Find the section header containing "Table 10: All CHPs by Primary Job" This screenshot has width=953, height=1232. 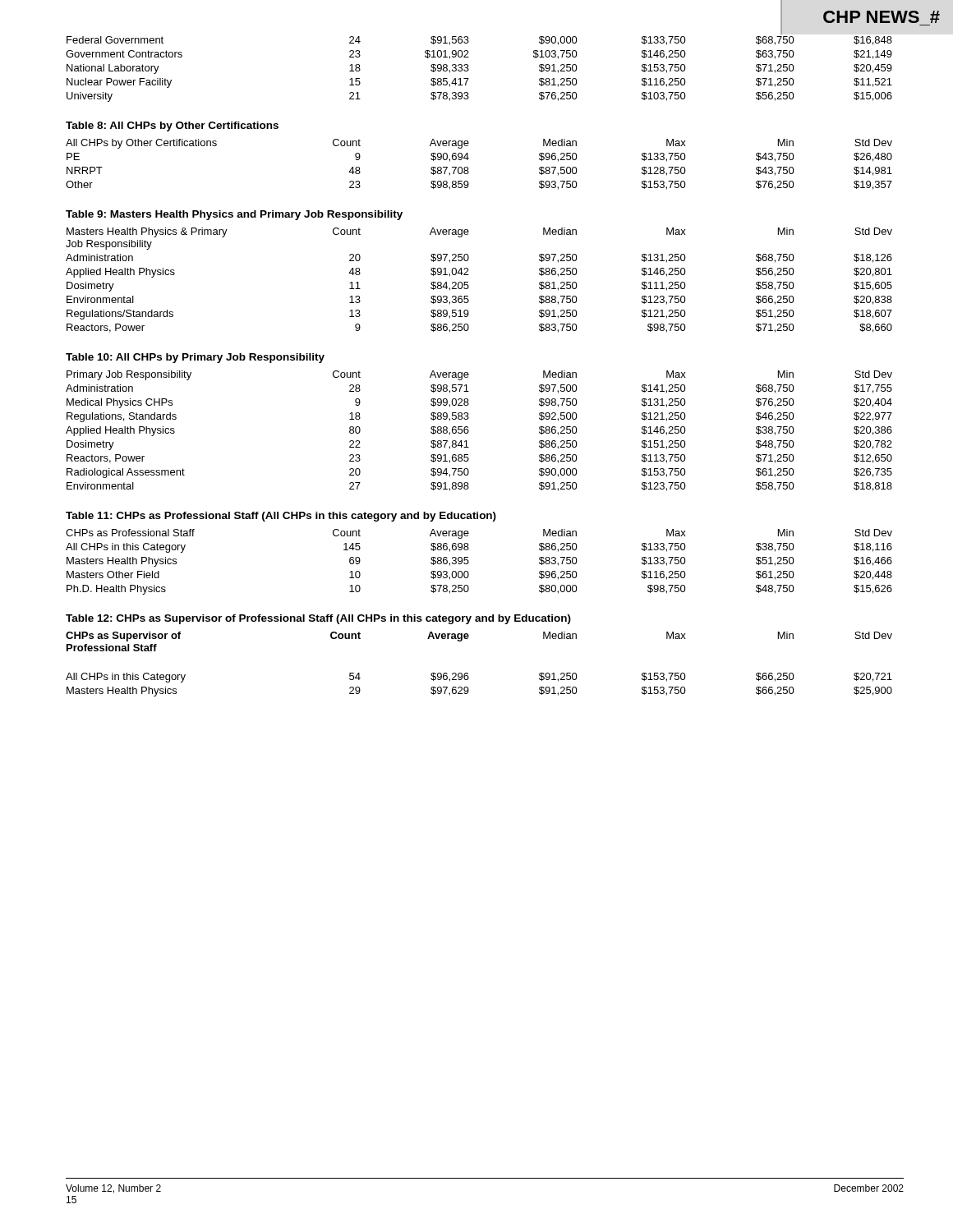pos(195,357)
